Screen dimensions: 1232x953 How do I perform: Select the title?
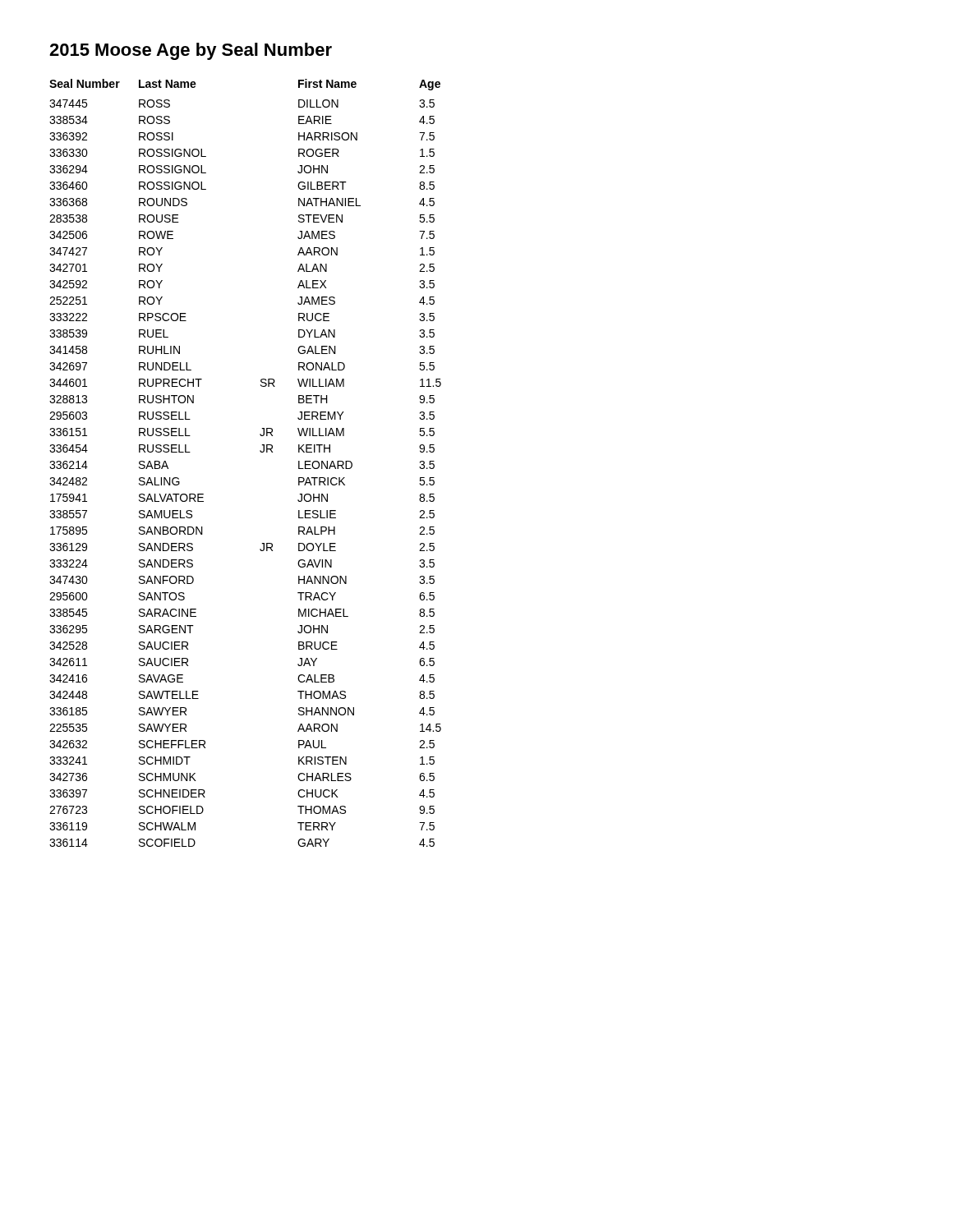click(x=191, y=50)
